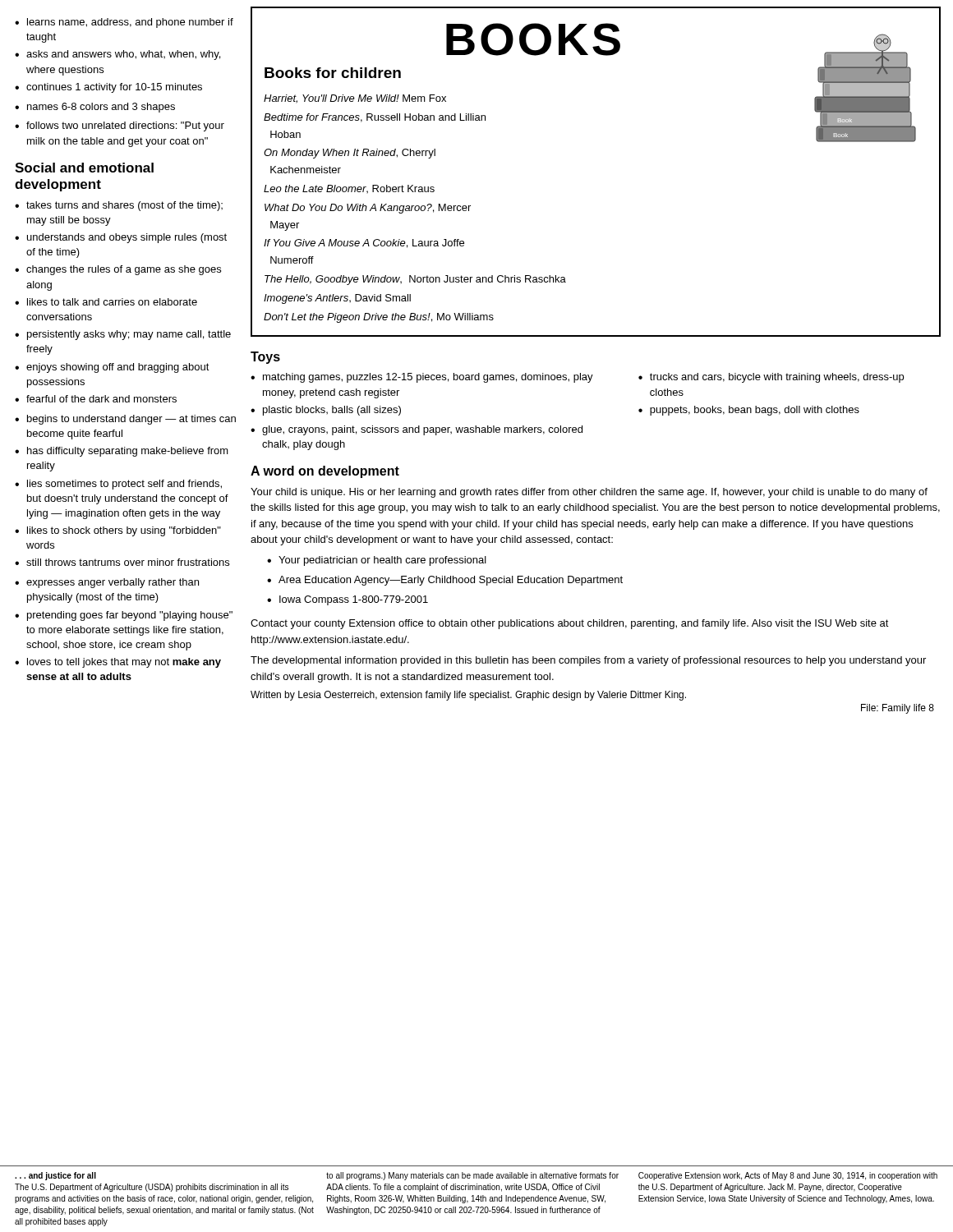Find the illustration
Viewport: 953px width, 1232px height.
596,172
